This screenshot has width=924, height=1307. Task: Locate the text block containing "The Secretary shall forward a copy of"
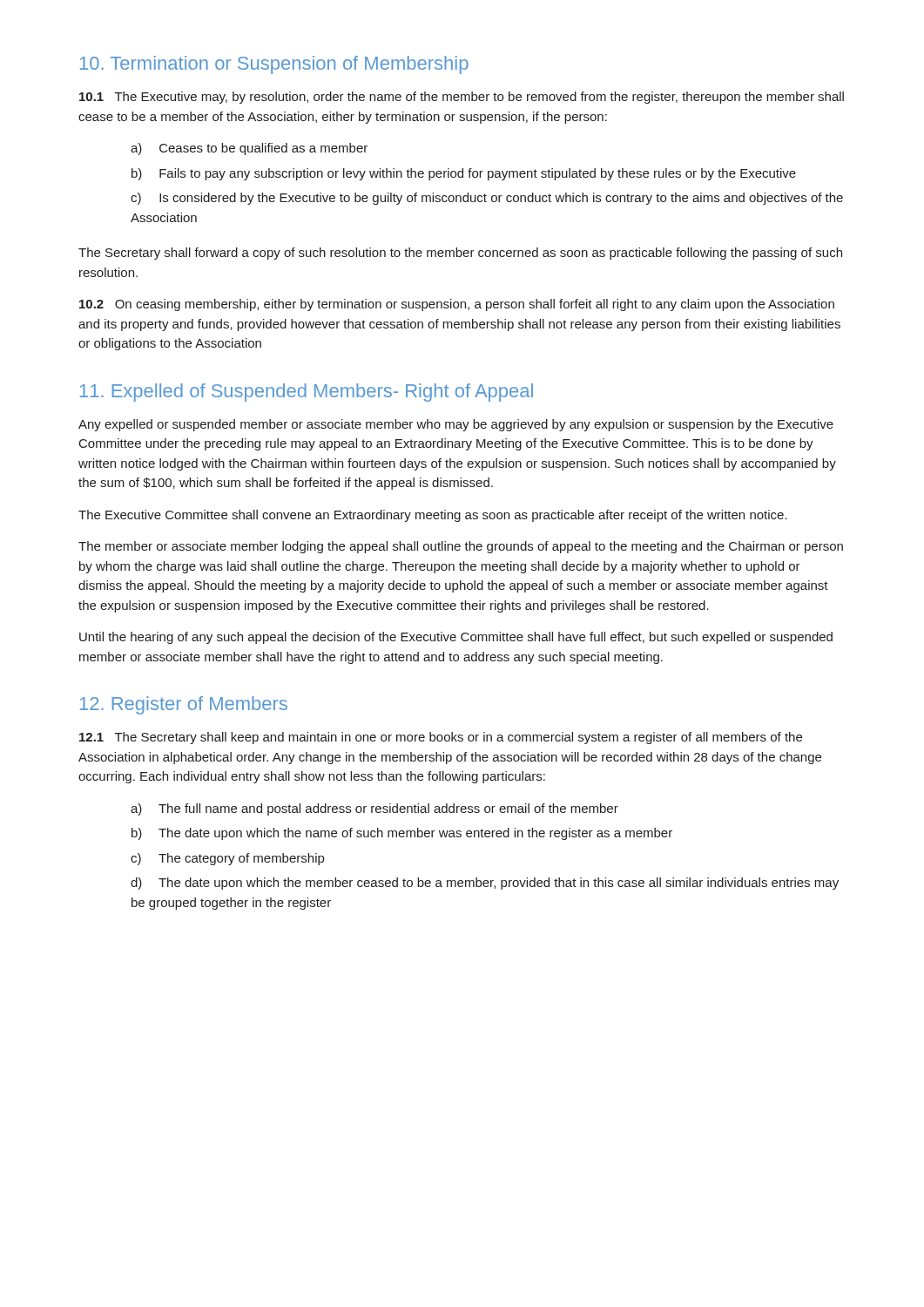(462, 263)
